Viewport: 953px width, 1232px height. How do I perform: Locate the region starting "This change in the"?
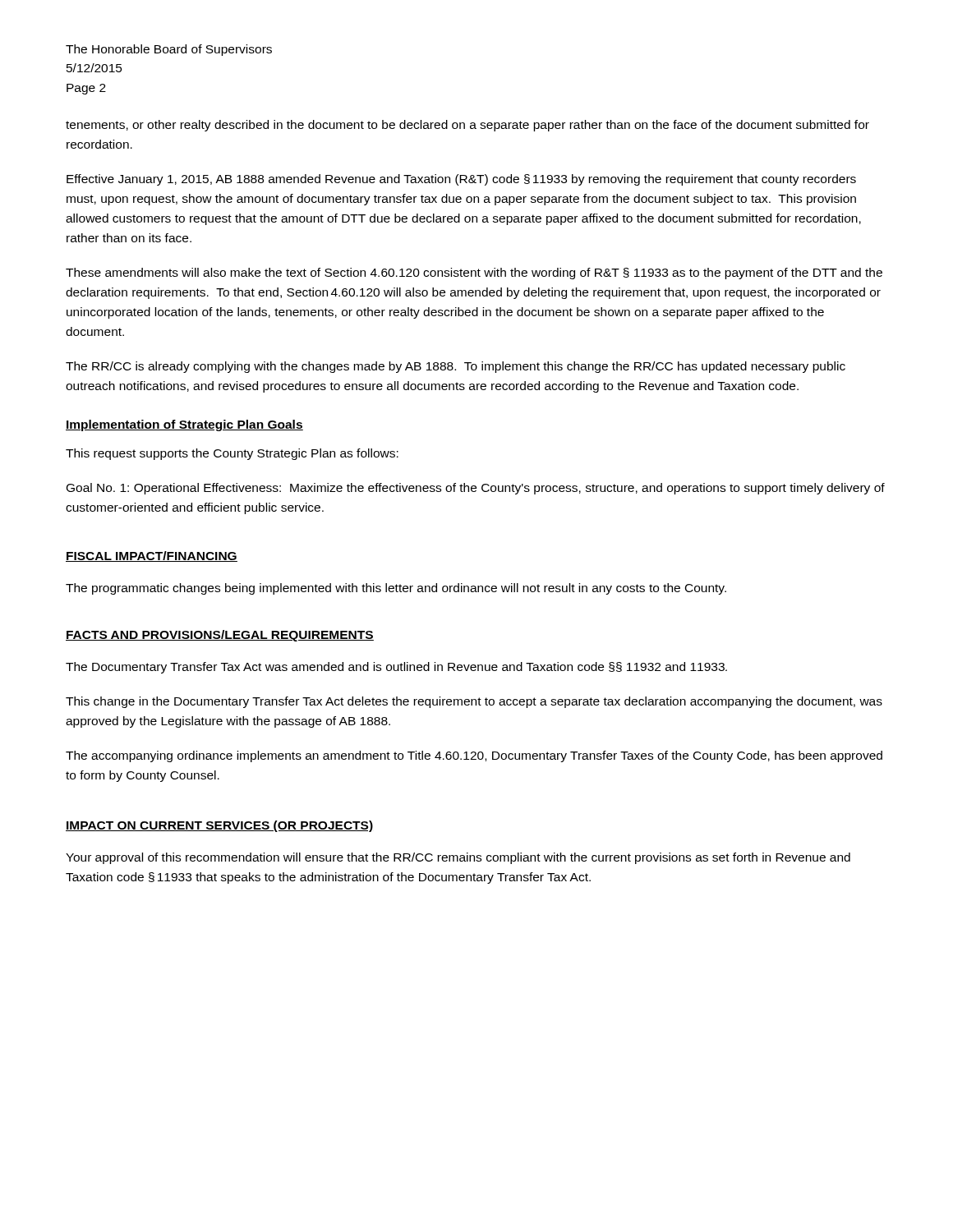point(474,711)
